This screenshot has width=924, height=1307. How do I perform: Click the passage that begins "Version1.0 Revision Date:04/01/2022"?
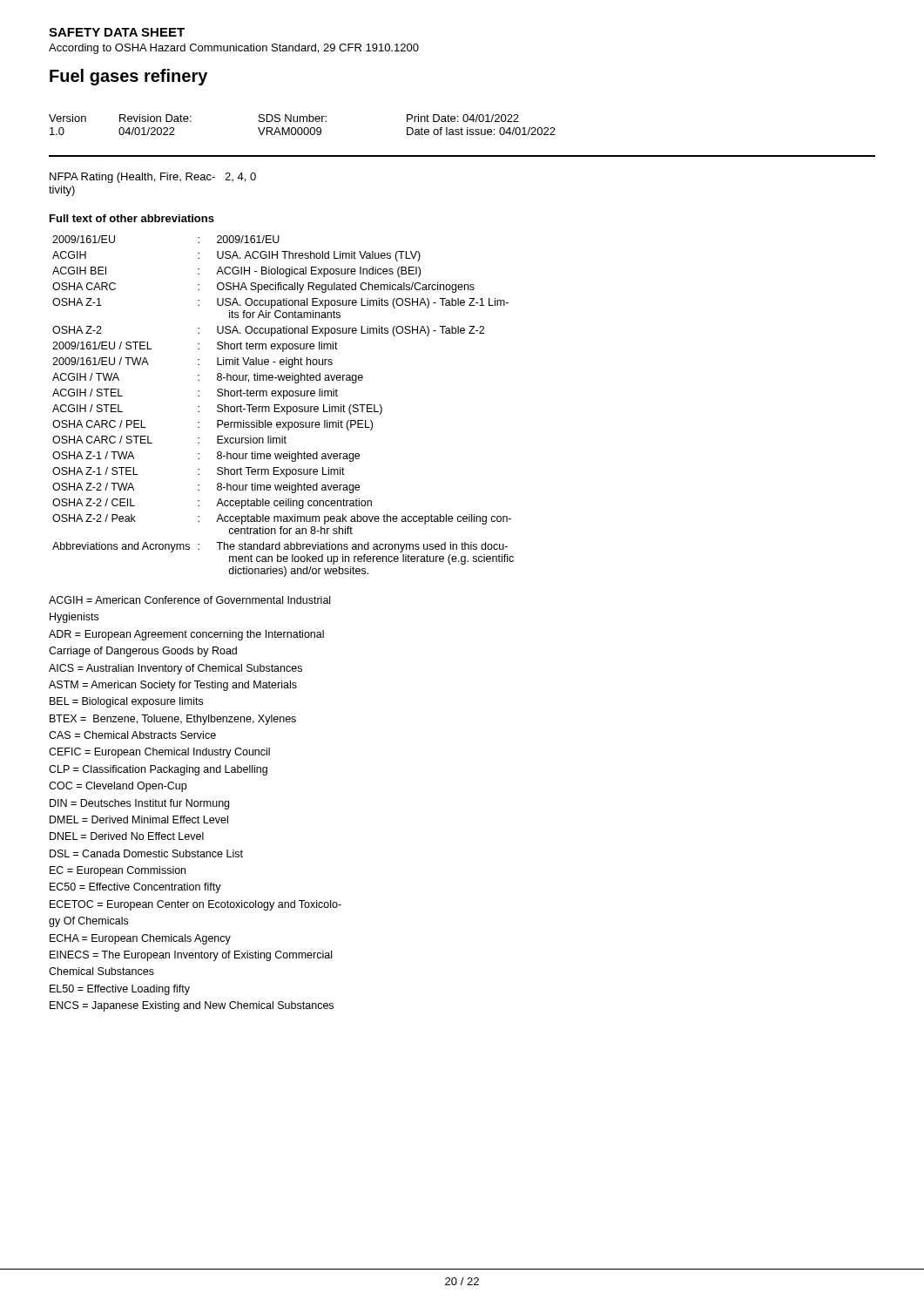point(462,125)
